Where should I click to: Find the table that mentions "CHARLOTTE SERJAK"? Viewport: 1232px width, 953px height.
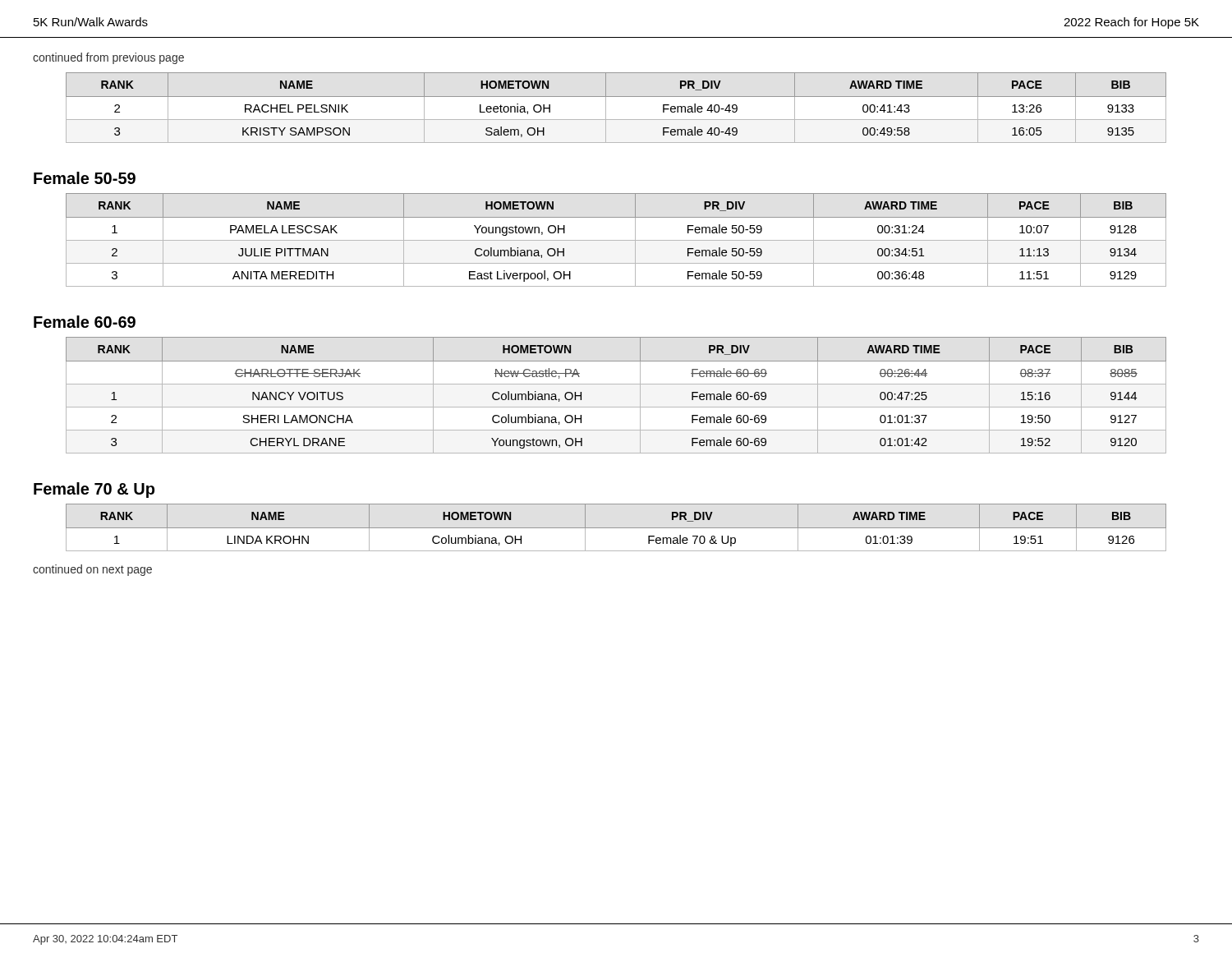(x=616, y=395)
